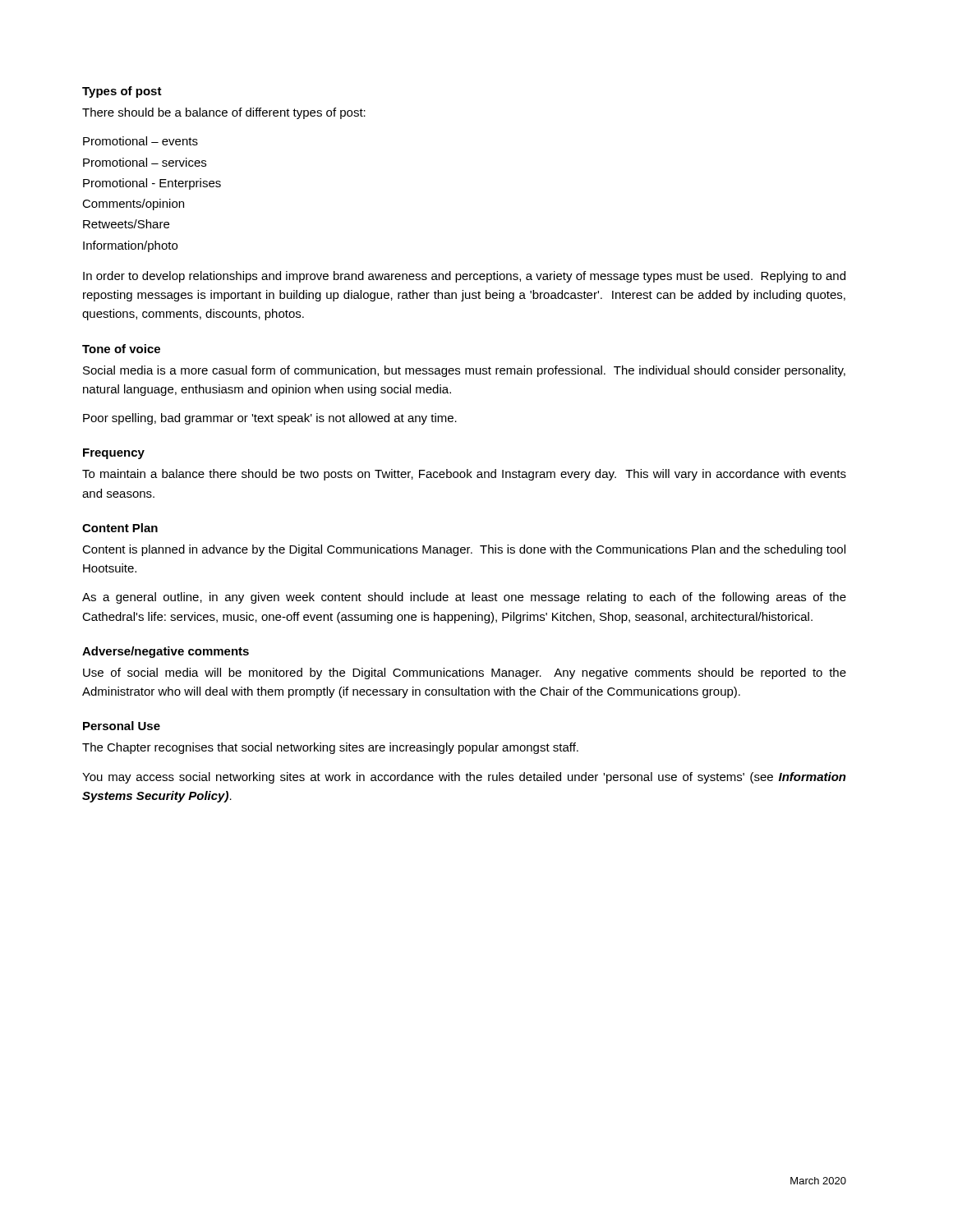Point to the block beginning "As a general outline, in"

[464, 606]
